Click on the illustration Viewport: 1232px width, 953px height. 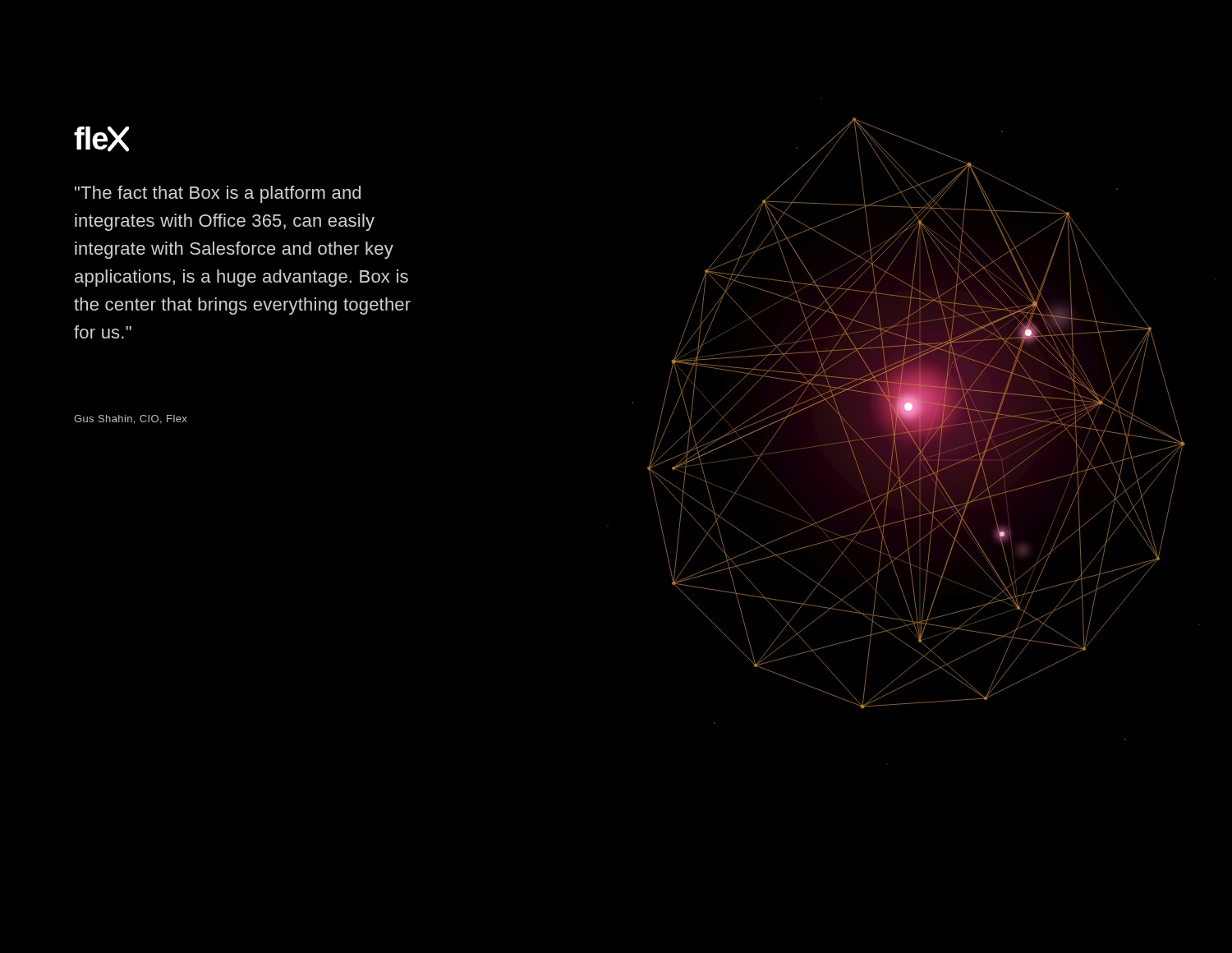coord(871,427)
